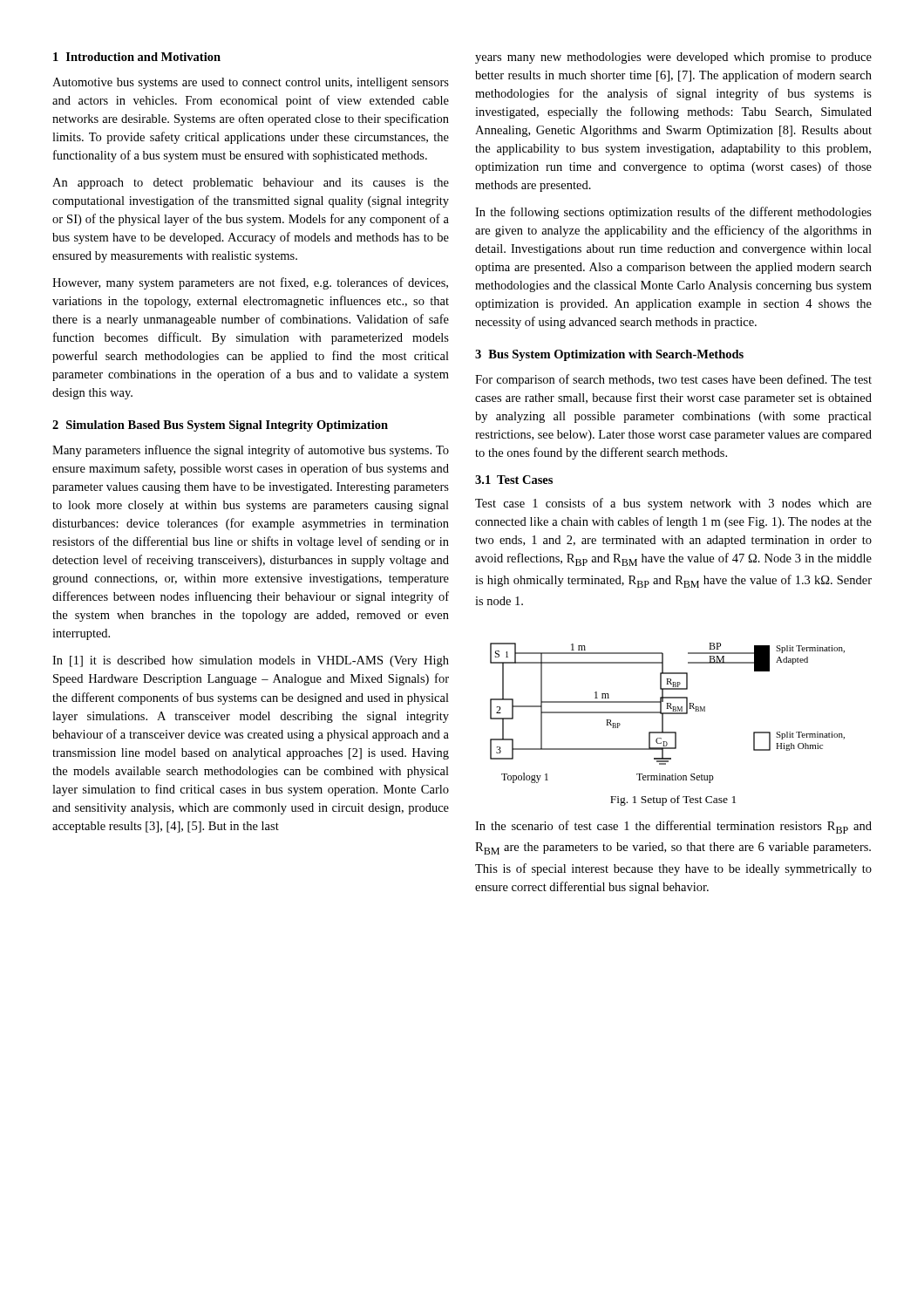Locate the block starting "Test case 1 consists of a"
The height and width of the screenshot is (1308, 924).
tap(673, 553)
